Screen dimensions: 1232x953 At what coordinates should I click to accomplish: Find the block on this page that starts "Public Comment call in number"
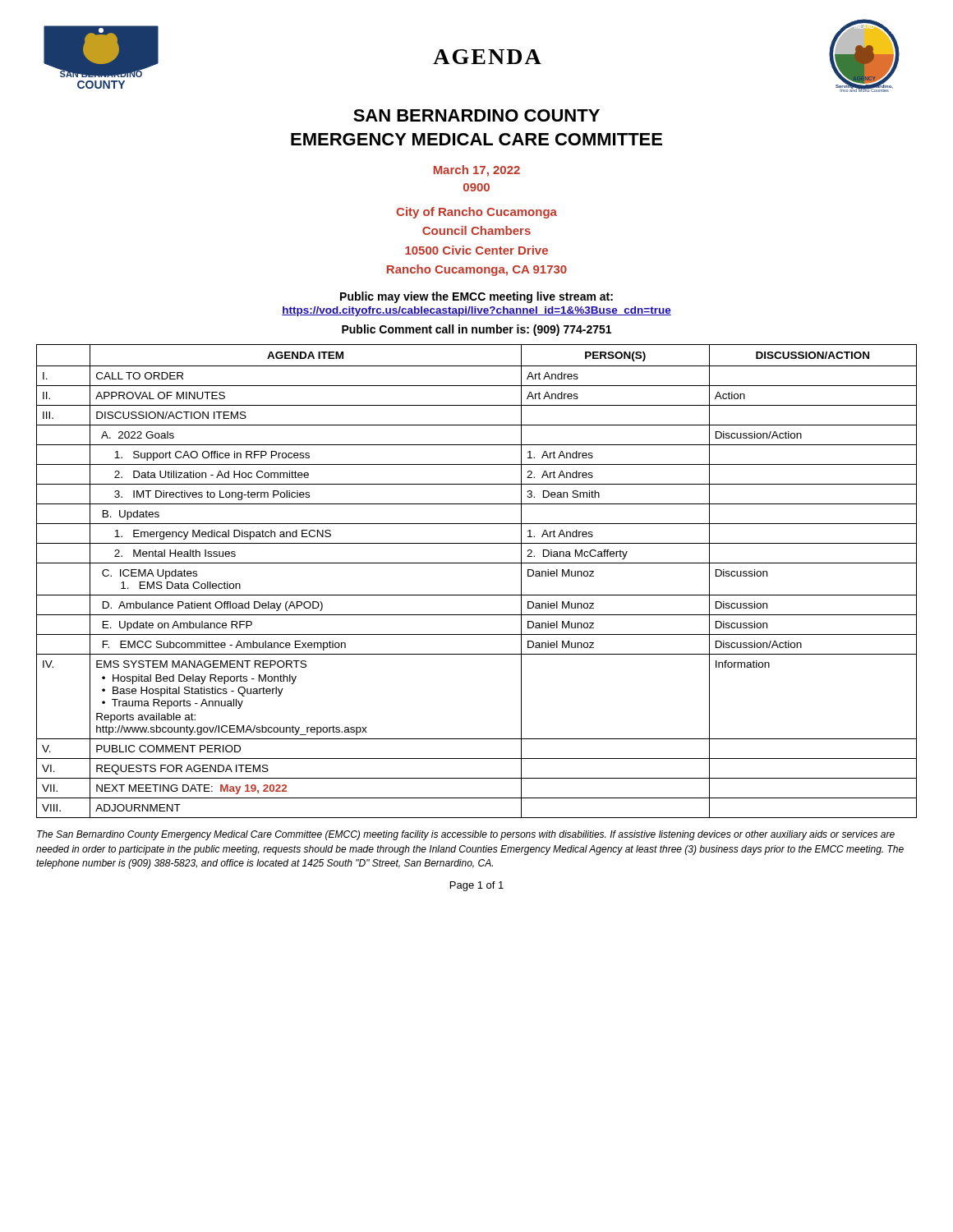476,329
